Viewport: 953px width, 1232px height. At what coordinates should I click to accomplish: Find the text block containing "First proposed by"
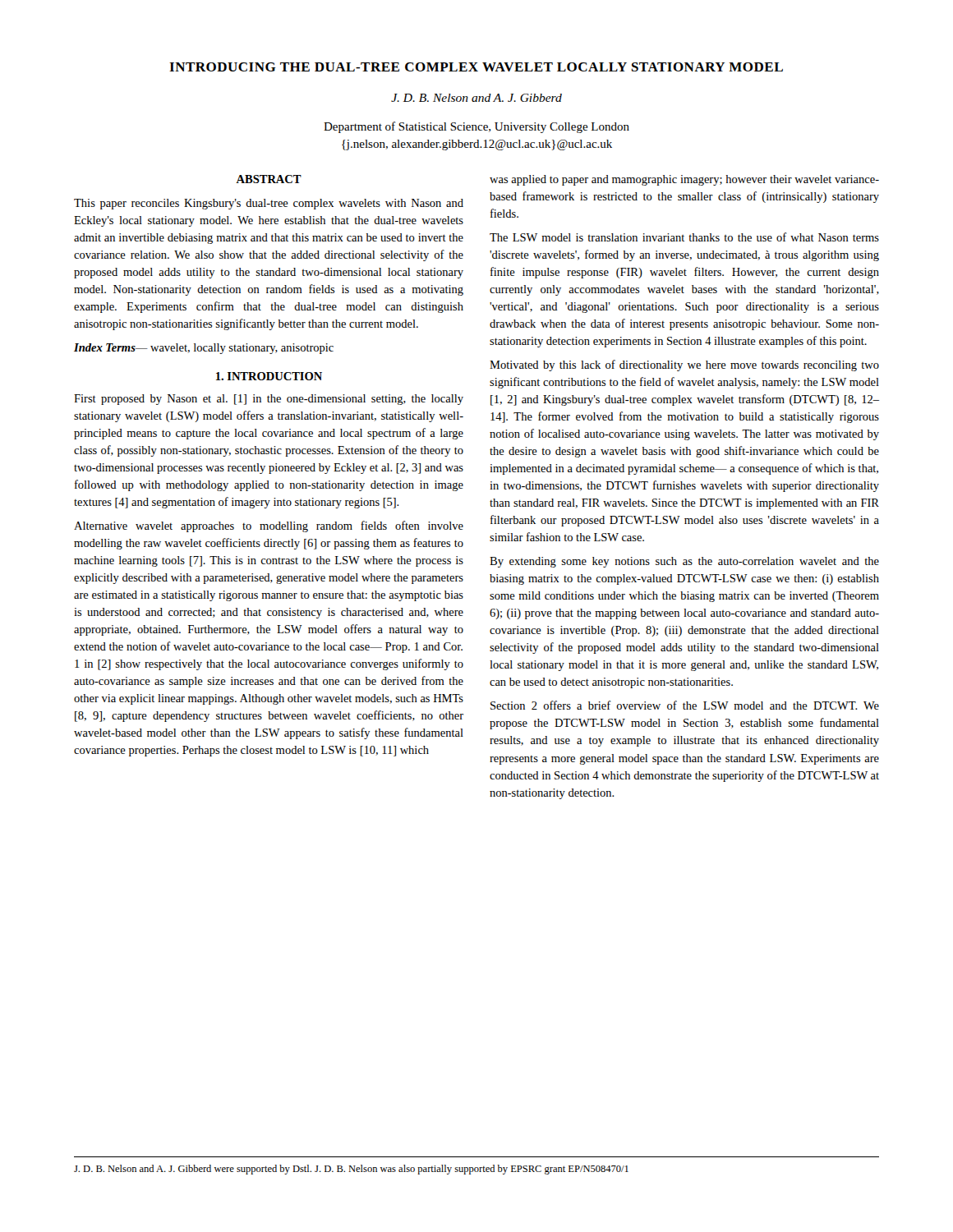pos(269,575)
